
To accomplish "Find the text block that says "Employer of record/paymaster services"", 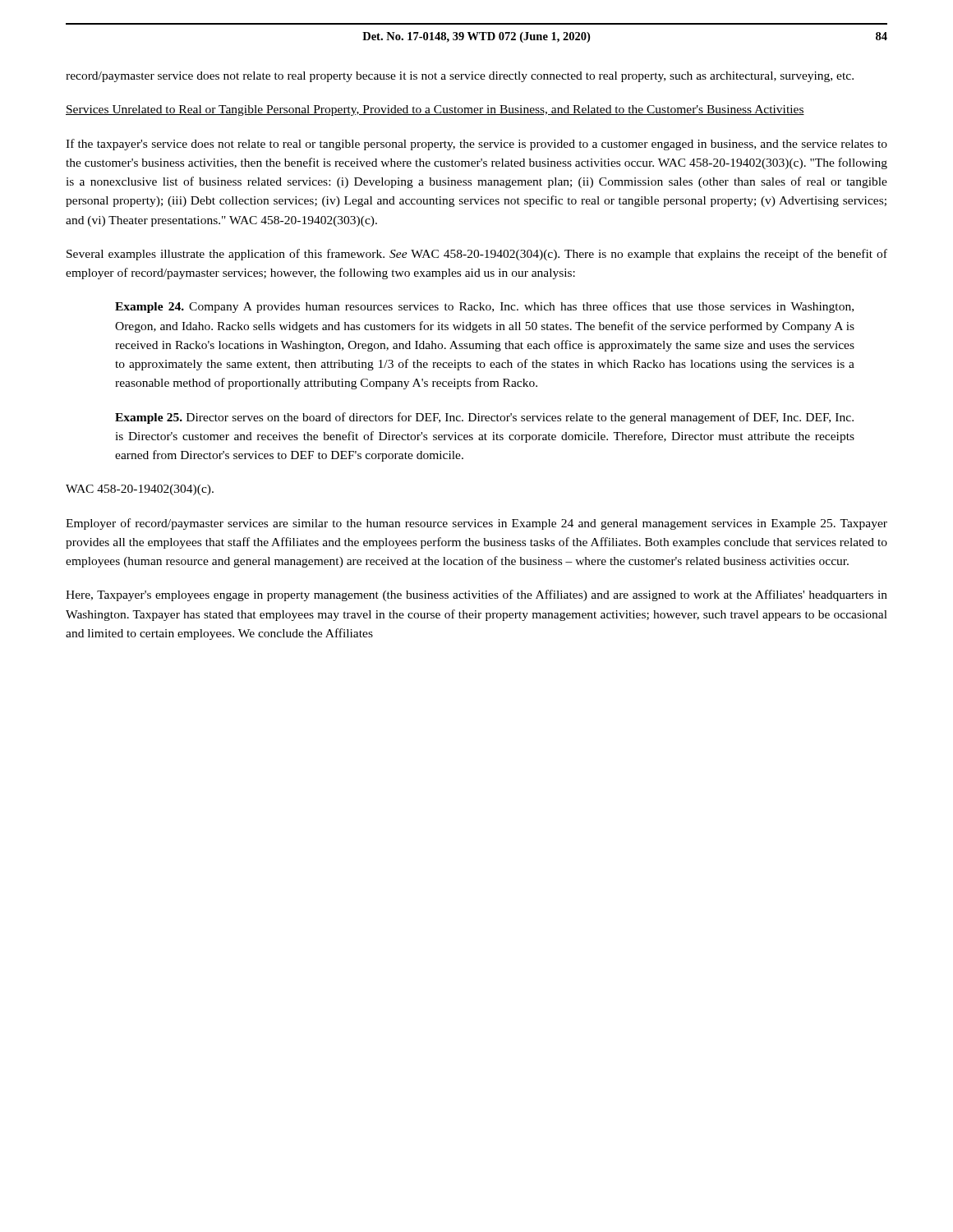I will (476, 541).
